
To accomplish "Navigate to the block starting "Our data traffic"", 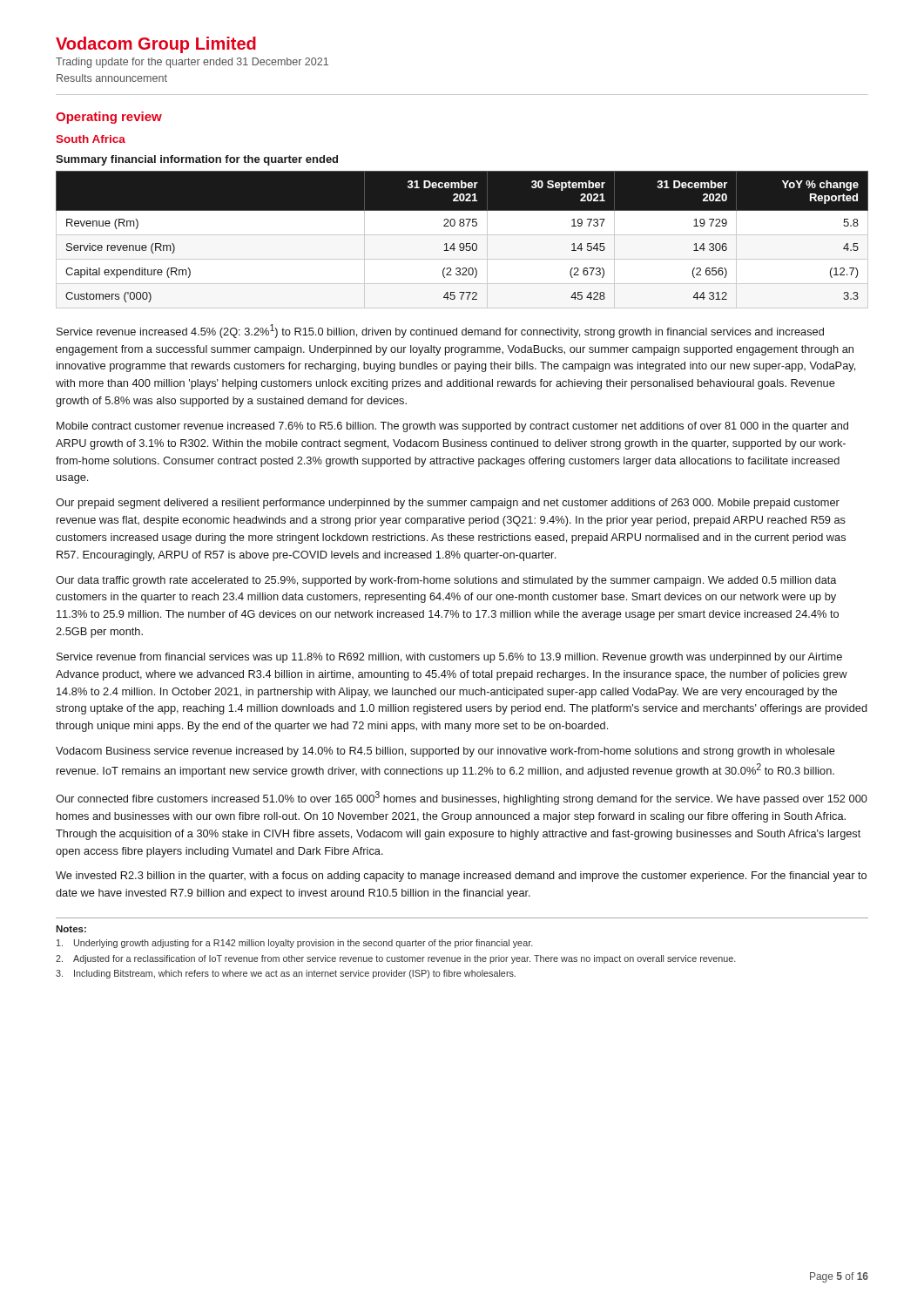I will (447, 605).
